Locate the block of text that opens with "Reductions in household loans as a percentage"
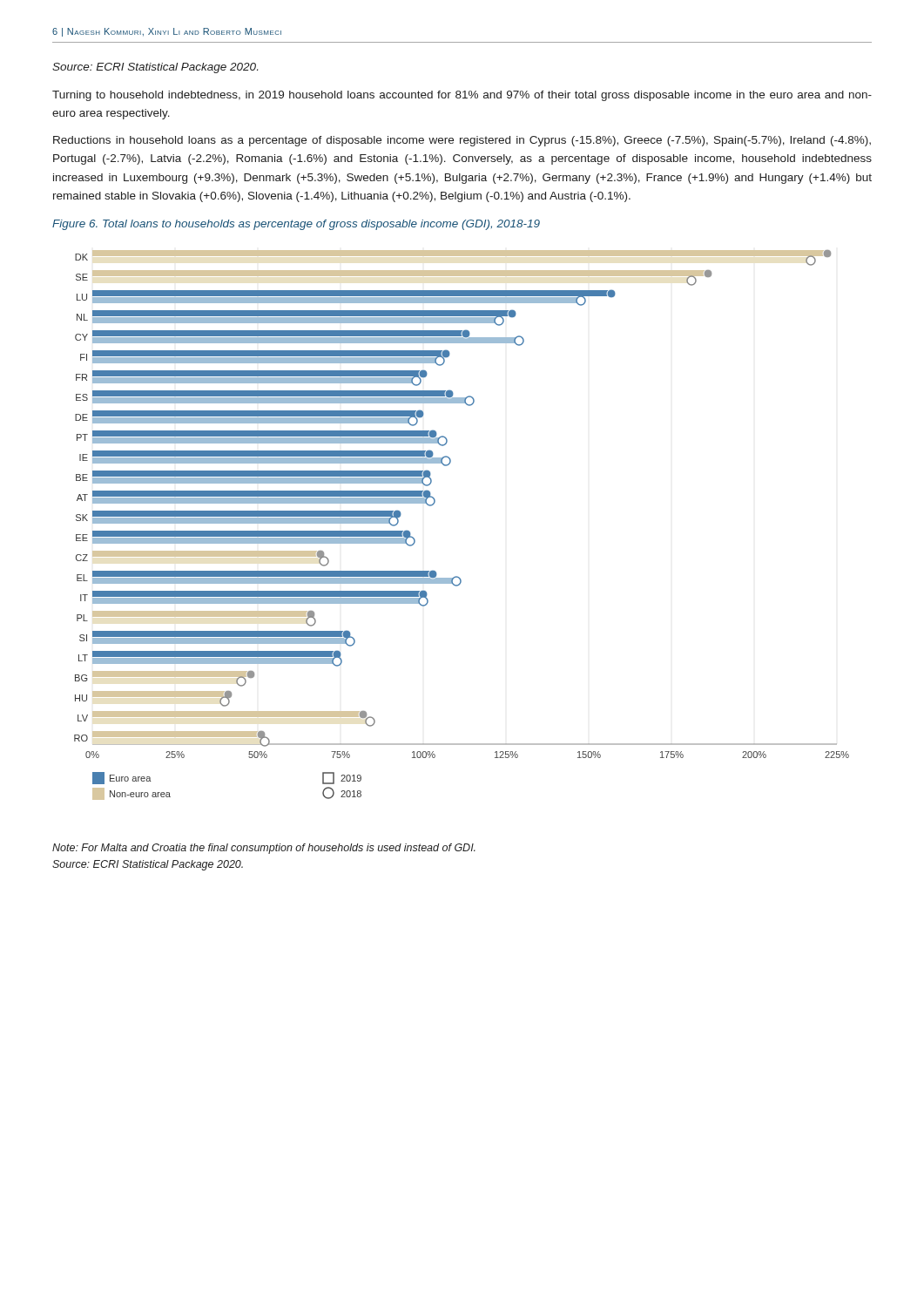 pos(462,168)
